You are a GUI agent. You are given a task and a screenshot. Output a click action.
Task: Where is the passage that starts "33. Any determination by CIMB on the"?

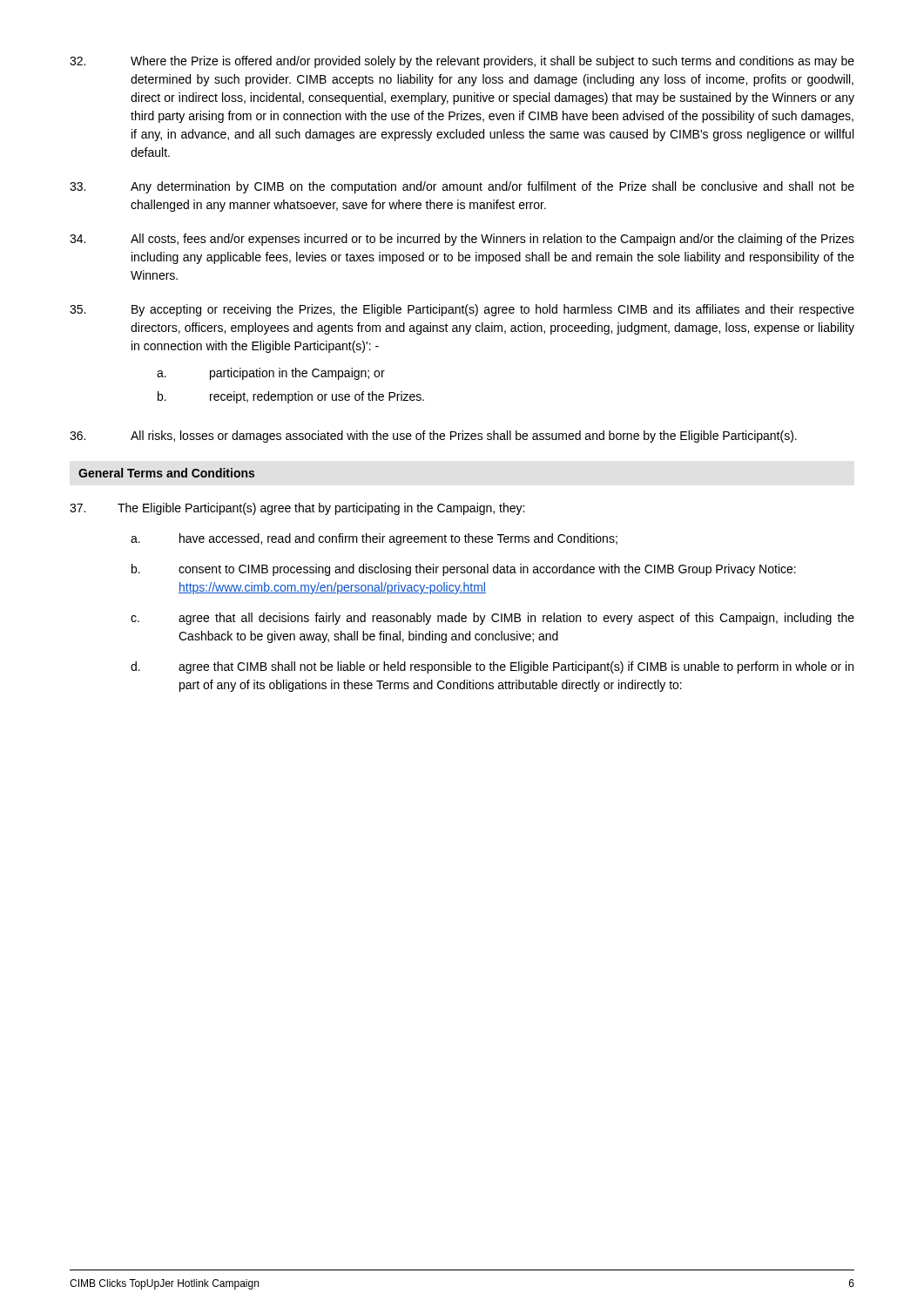[x=462, y=196]
